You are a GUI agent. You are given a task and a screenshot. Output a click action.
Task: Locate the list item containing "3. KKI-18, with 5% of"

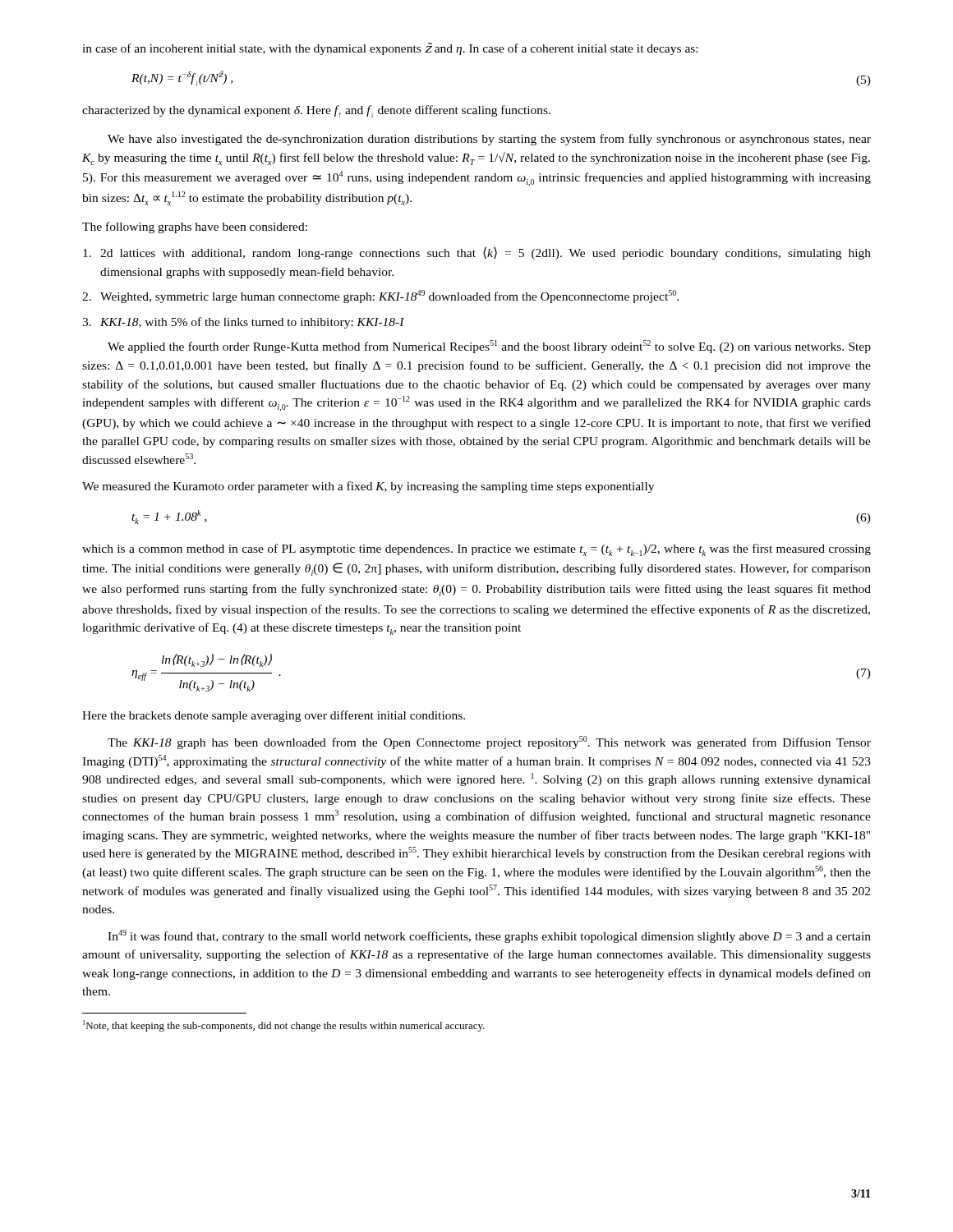[x=243, y=323]
